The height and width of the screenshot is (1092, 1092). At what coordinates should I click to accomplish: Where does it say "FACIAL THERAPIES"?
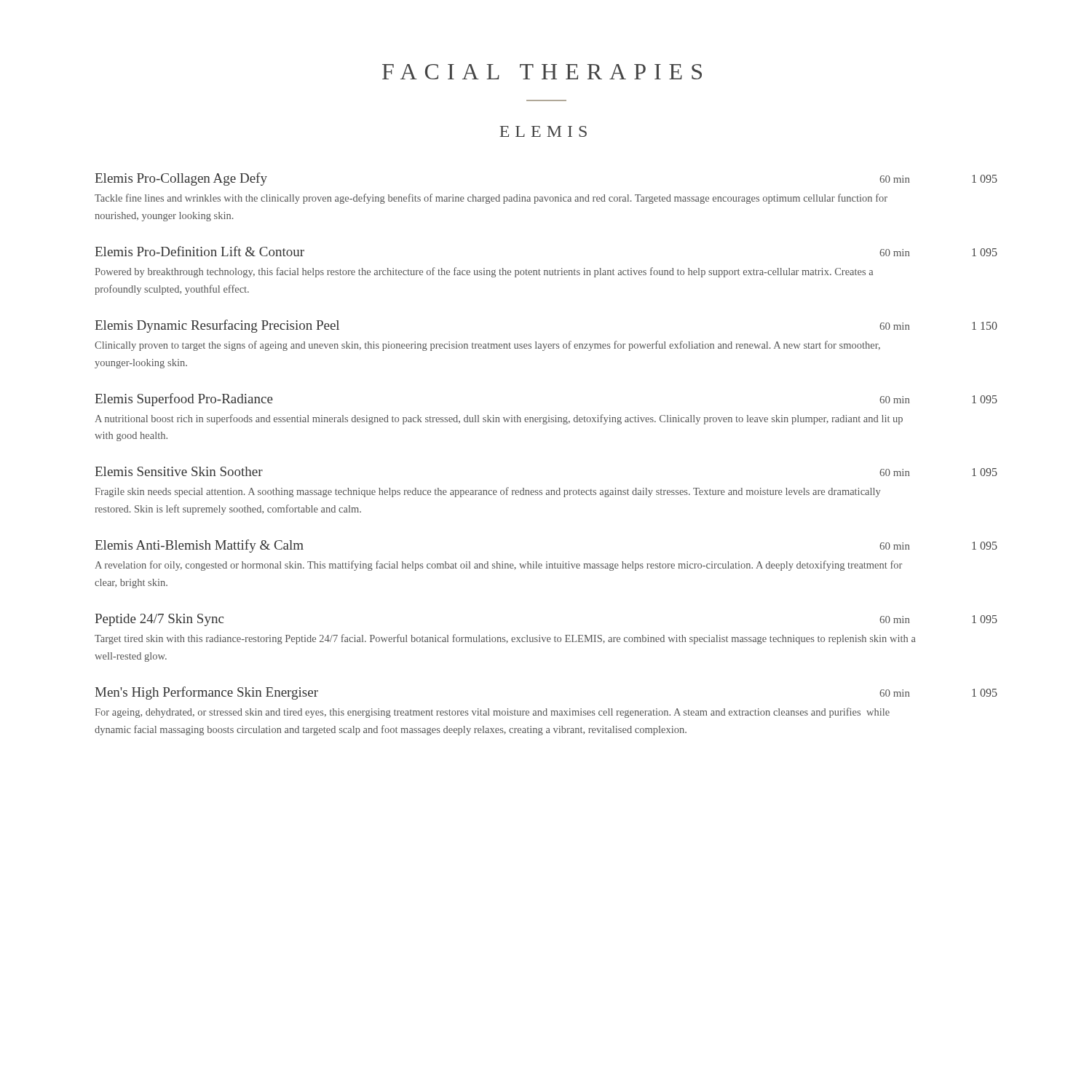[x=546, y=71]
